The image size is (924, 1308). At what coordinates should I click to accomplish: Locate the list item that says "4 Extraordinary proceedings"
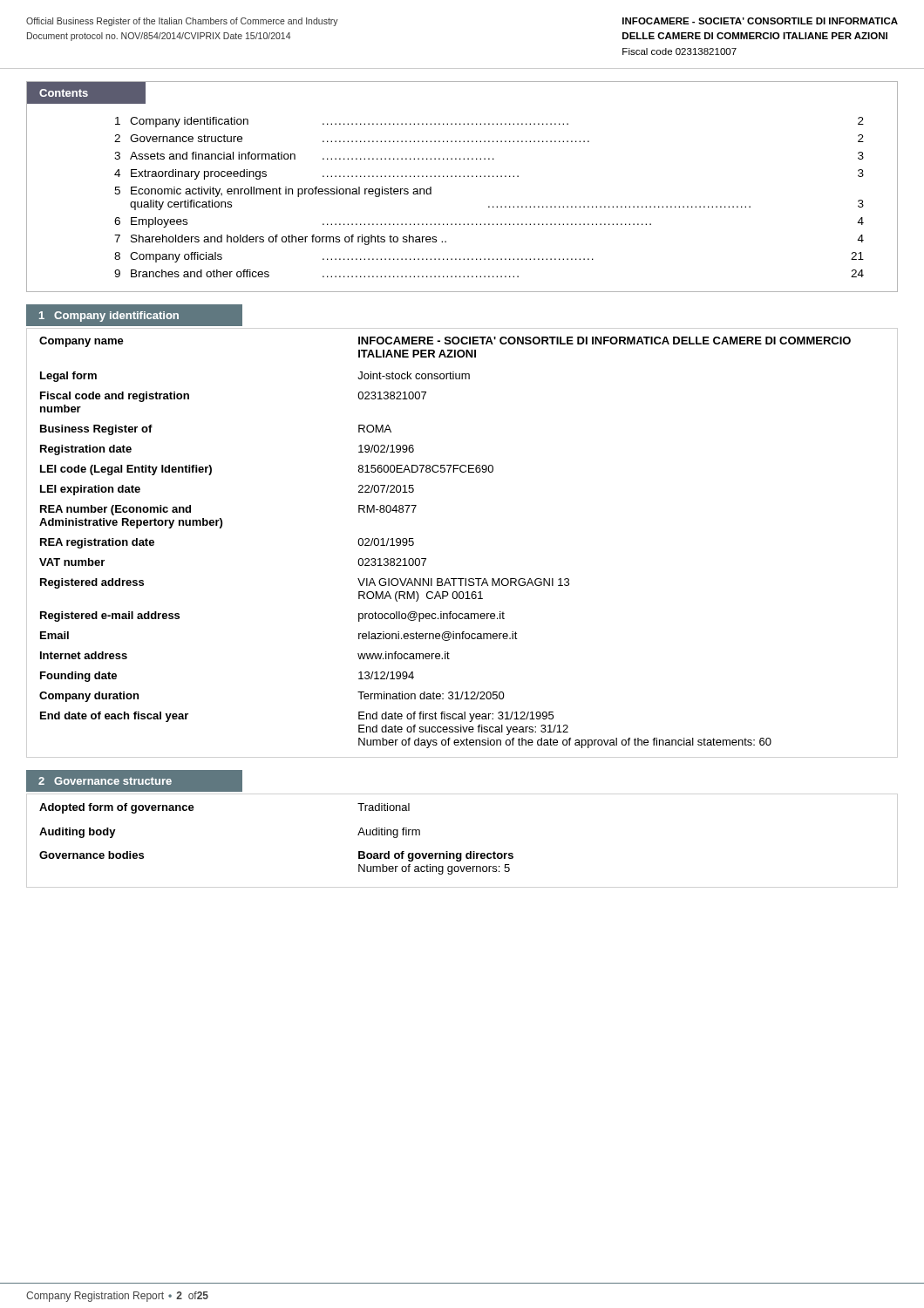[506, 173]
